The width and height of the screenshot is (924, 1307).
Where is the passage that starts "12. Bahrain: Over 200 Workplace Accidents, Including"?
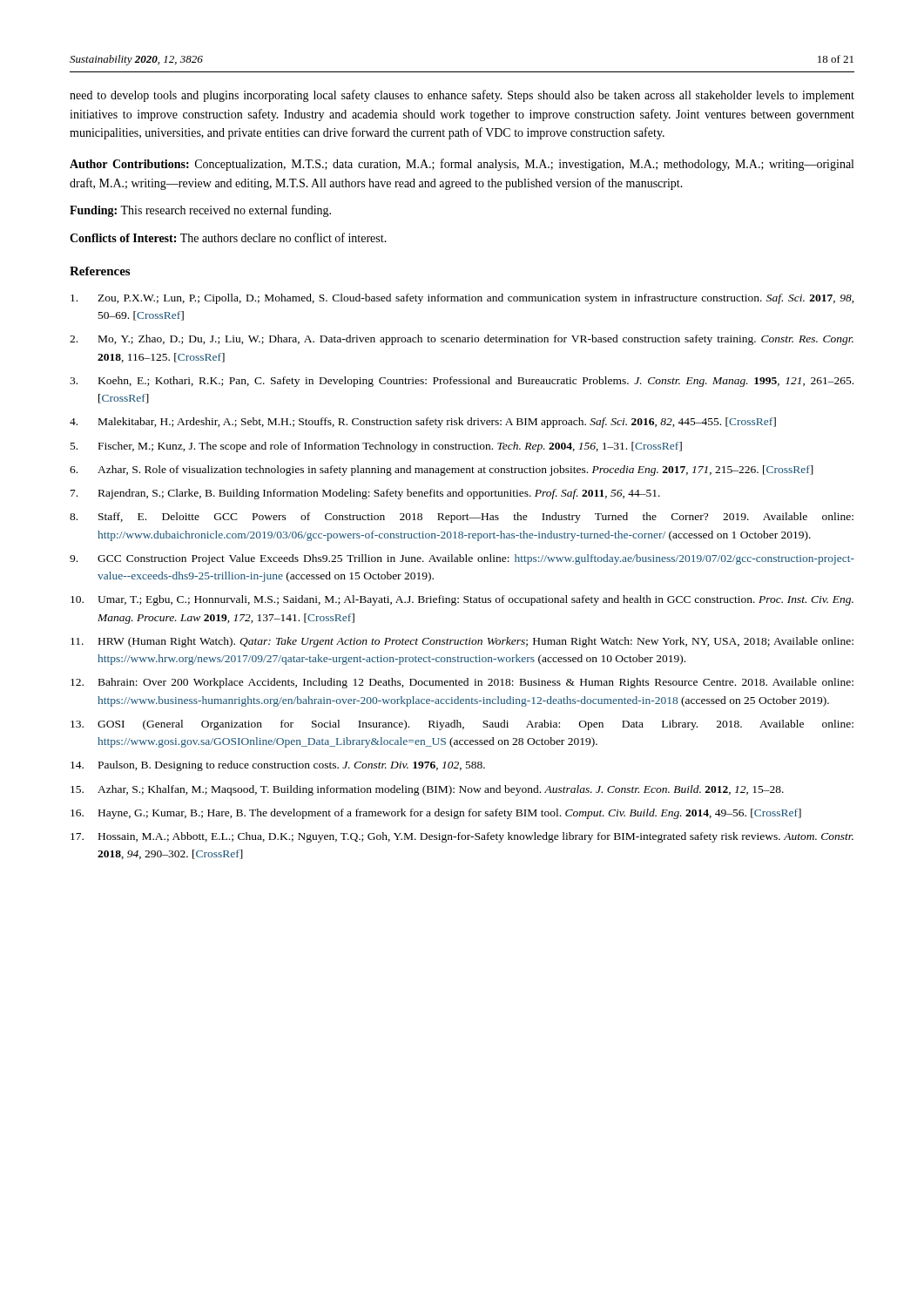[462, 691]
